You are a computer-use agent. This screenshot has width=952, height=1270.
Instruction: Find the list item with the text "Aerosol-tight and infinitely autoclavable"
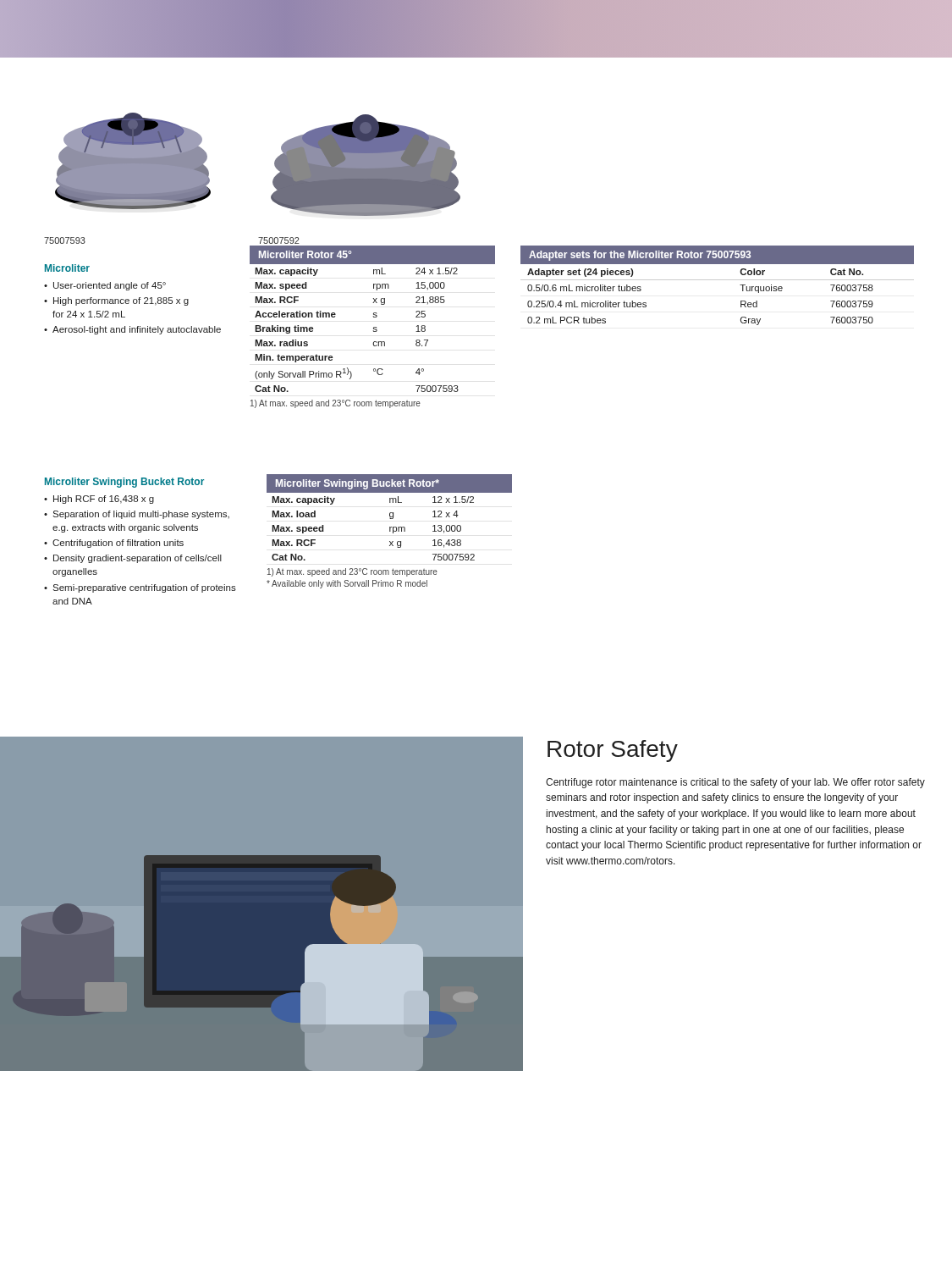[x=137, y=330]
